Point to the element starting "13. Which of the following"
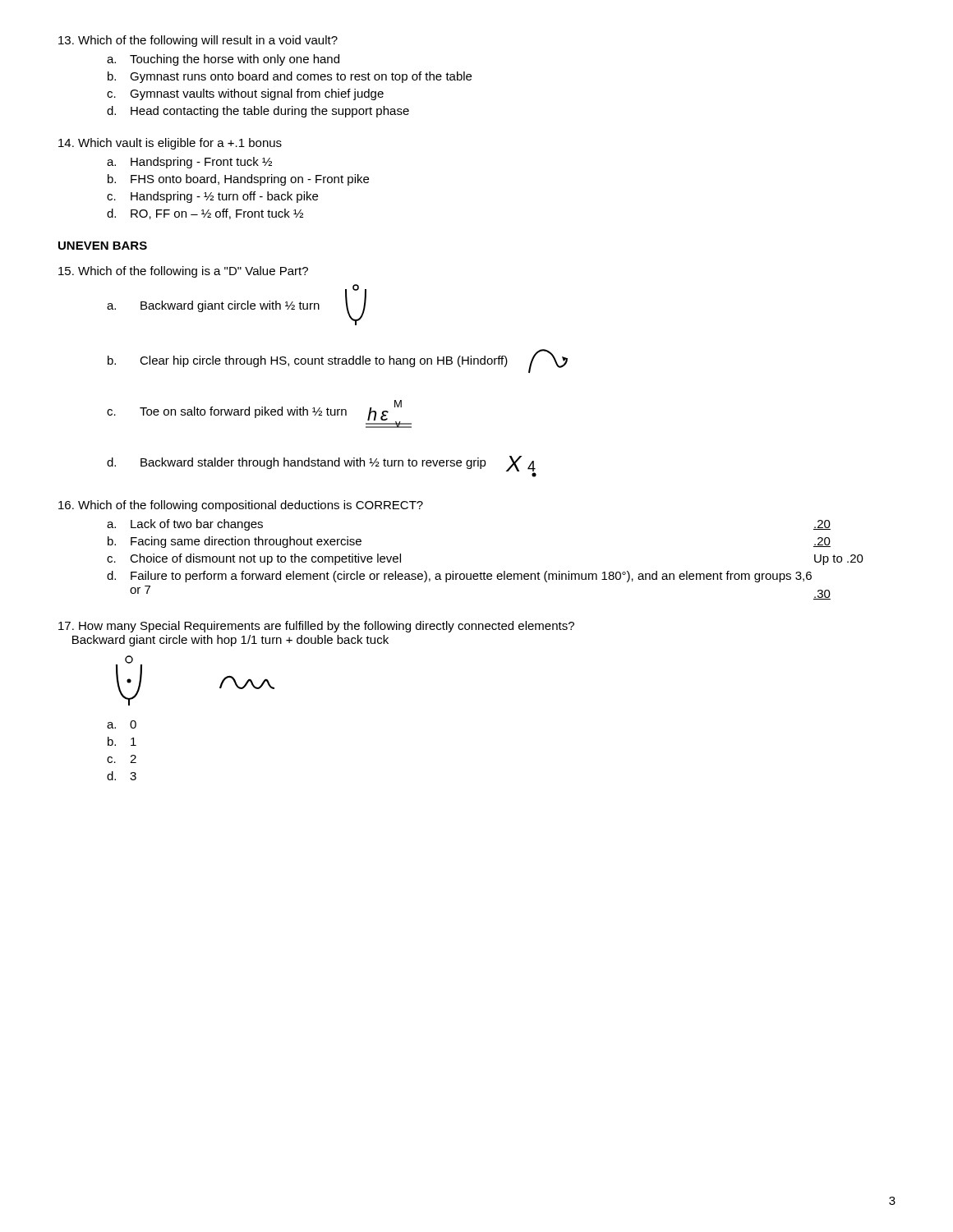 tap(476, 75)
